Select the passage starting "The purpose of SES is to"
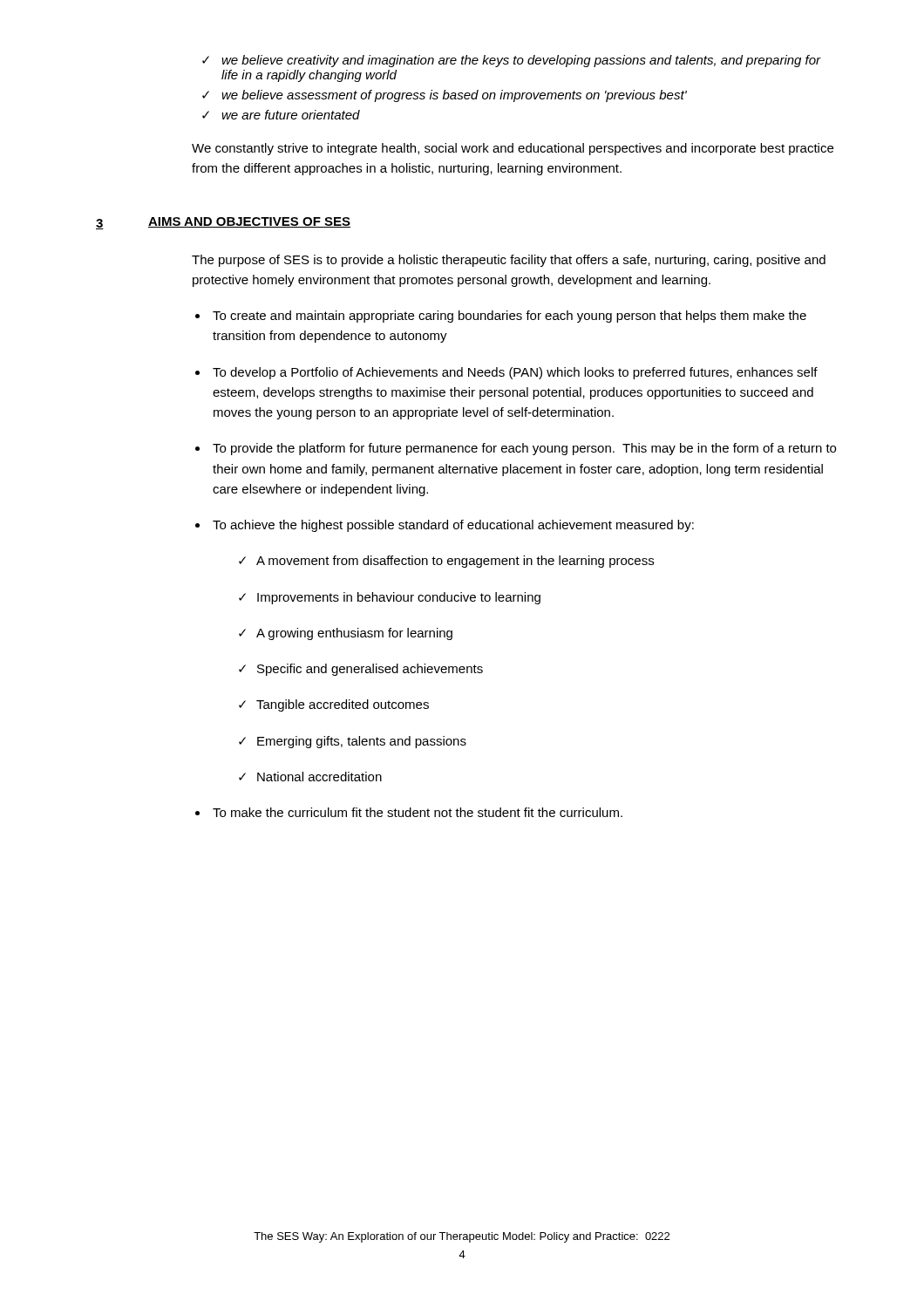 (x=509, y=269)
